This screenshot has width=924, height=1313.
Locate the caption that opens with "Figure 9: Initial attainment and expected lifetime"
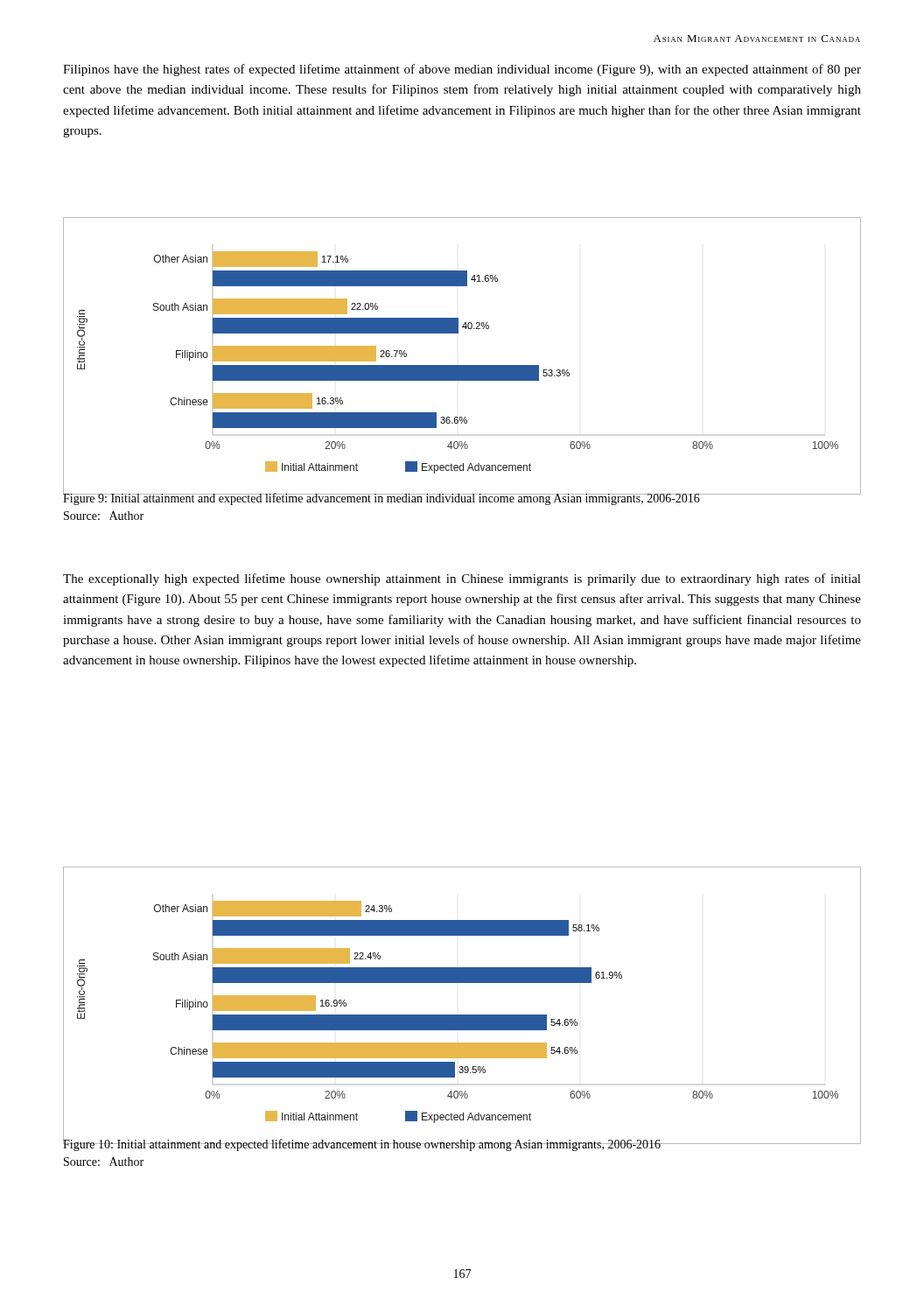381,507
